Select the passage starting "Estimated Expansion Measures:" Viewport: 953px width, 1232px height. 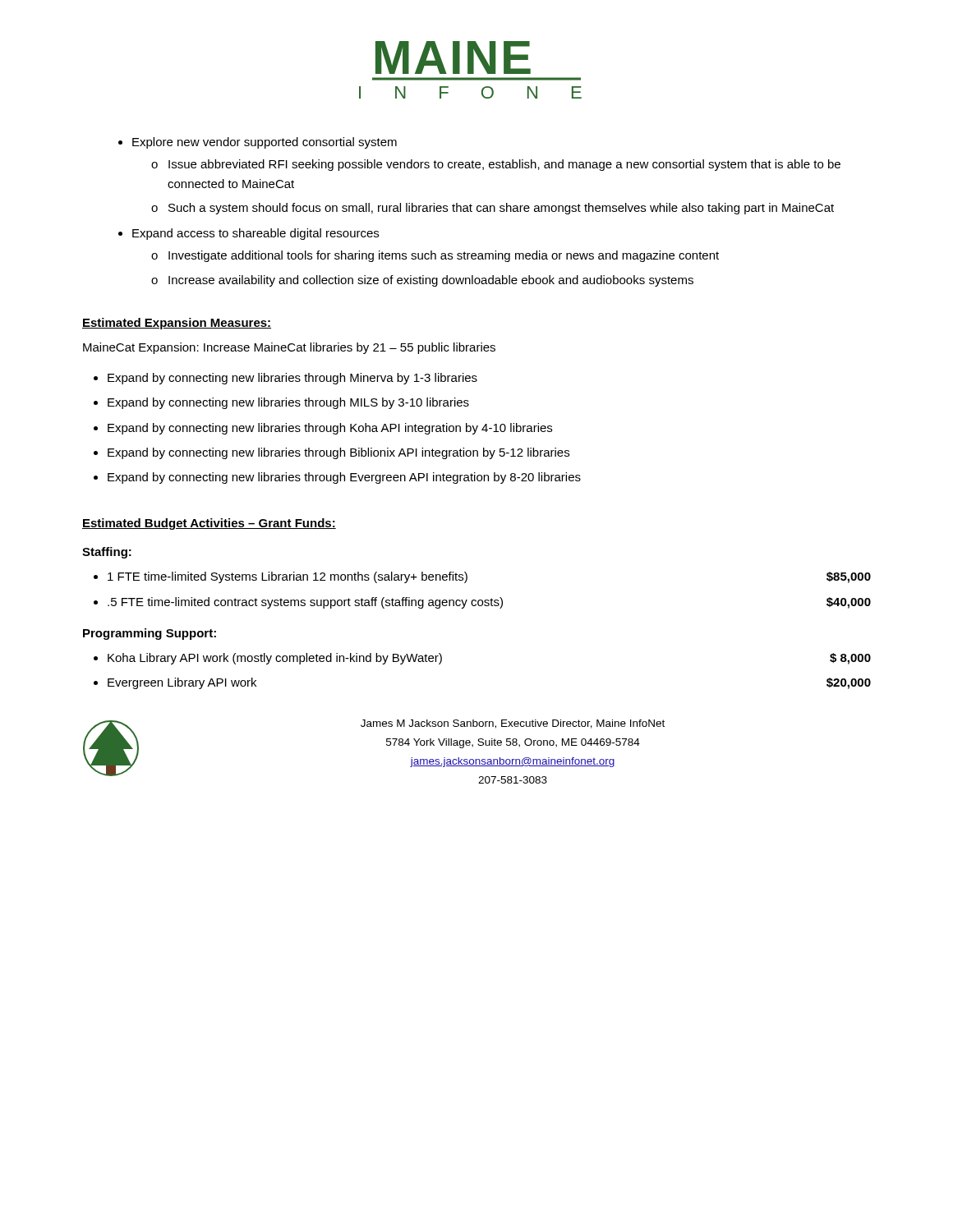177,322
